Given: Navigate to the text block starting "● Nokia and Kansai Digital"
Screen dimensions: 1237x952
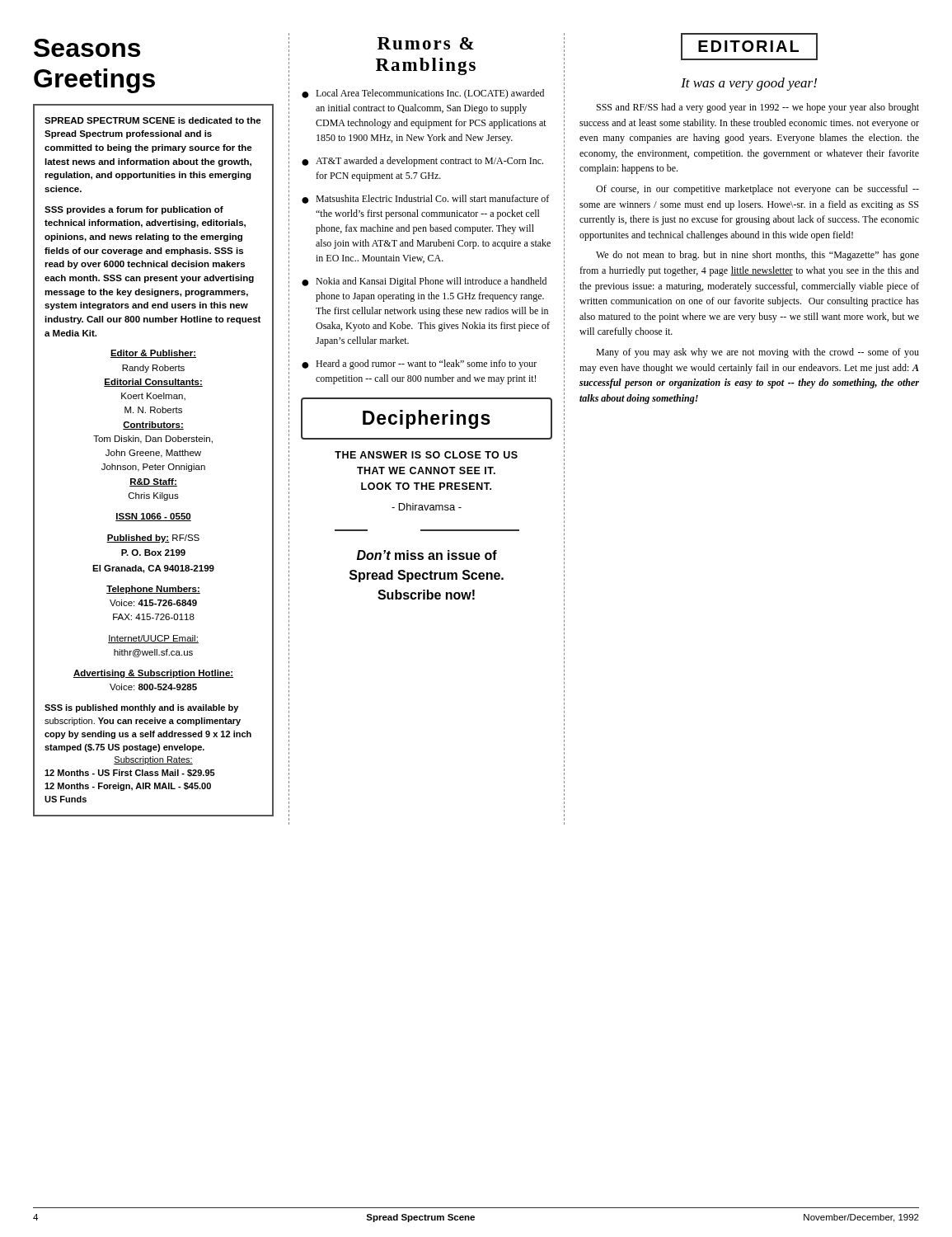Looking at the screenshot, I should coord(427,311).
